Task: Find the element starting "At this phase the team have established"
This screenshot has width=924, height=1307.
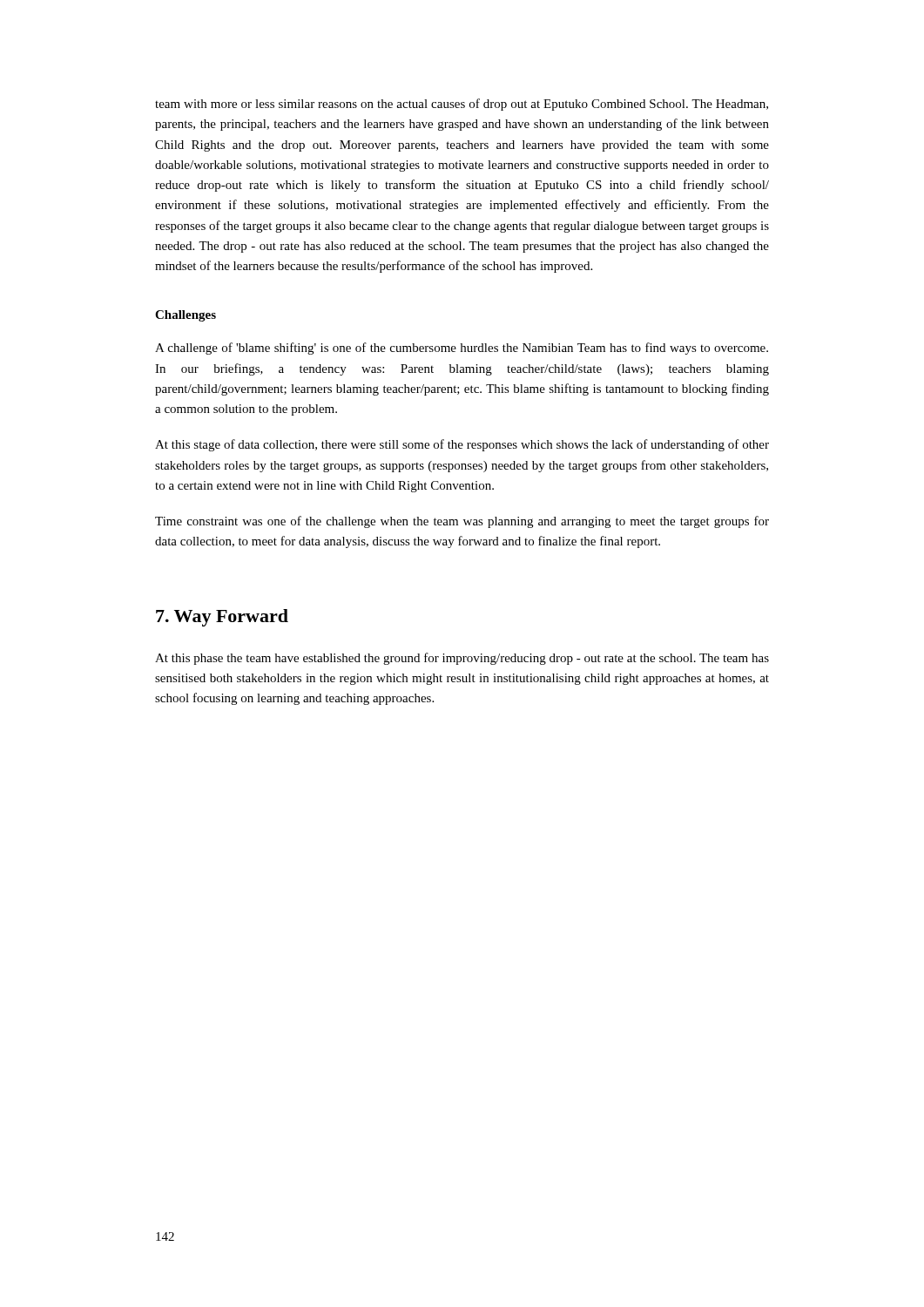Action: 462,678
